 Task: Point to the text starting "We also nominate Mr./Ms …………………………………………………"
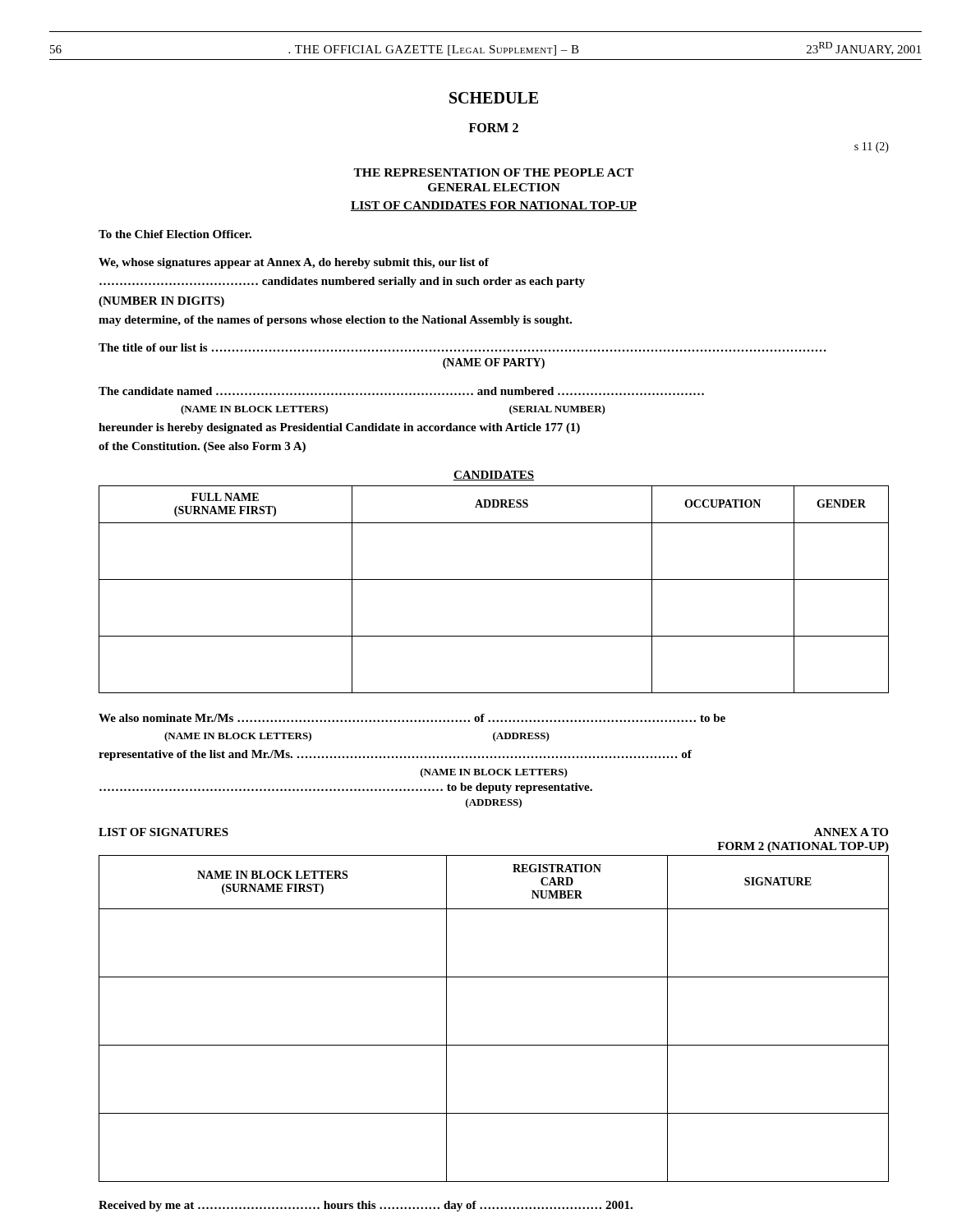(412, 718)
